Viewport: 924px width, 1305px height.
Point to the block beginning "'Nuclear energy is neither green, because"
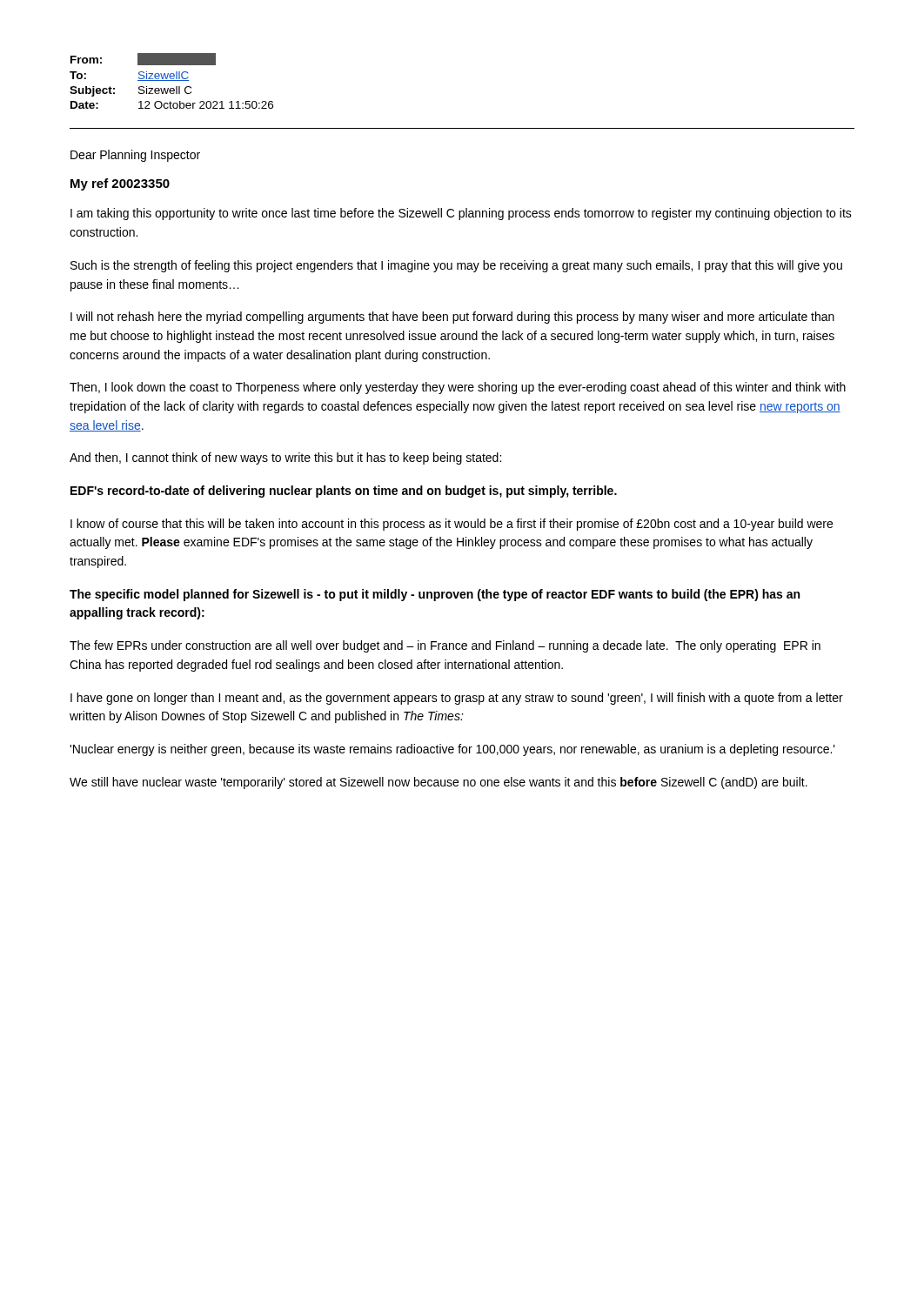(x=452, y=749)
